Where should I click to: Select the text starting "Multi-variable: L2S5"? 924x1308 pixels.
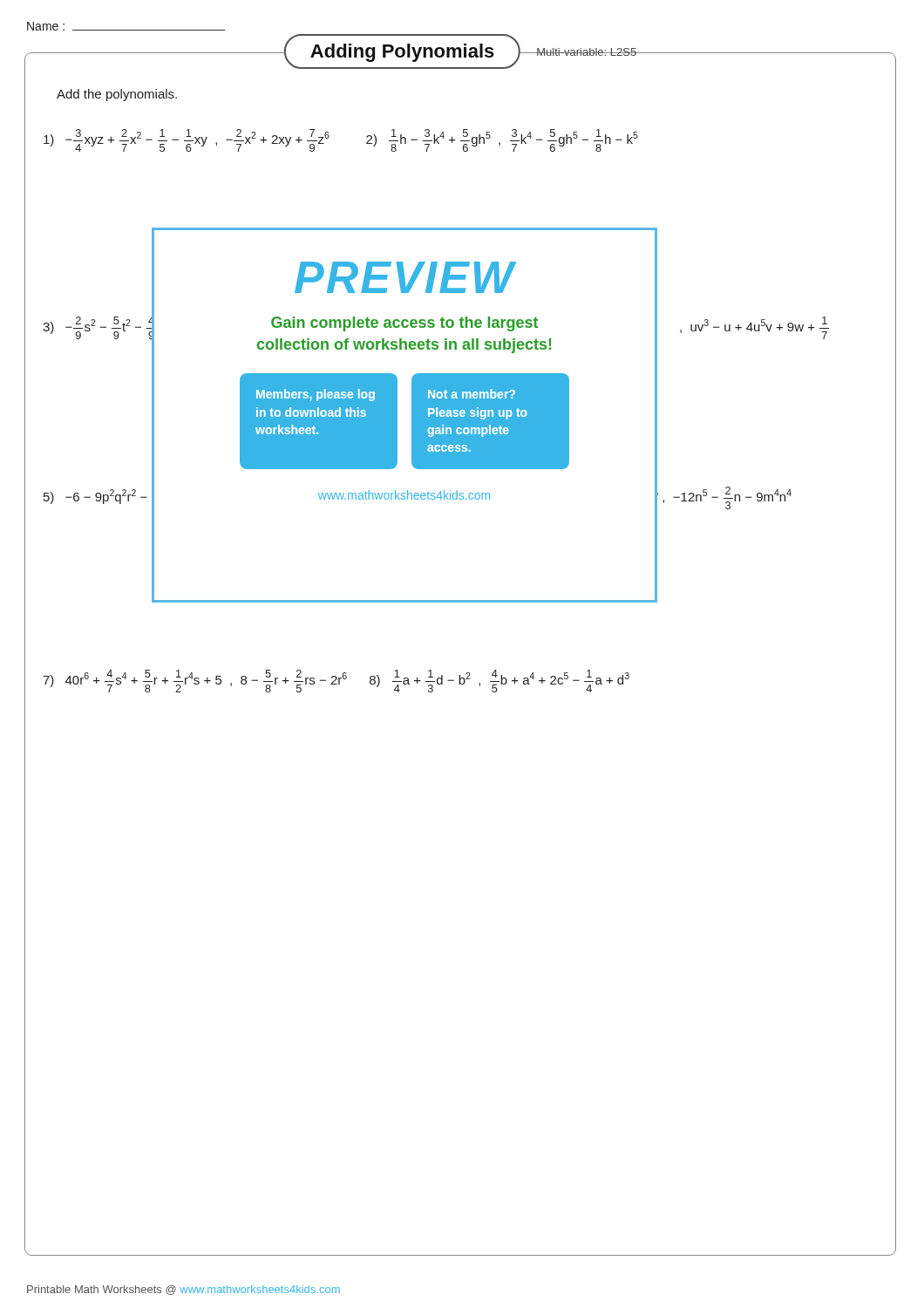pos(586,51)
